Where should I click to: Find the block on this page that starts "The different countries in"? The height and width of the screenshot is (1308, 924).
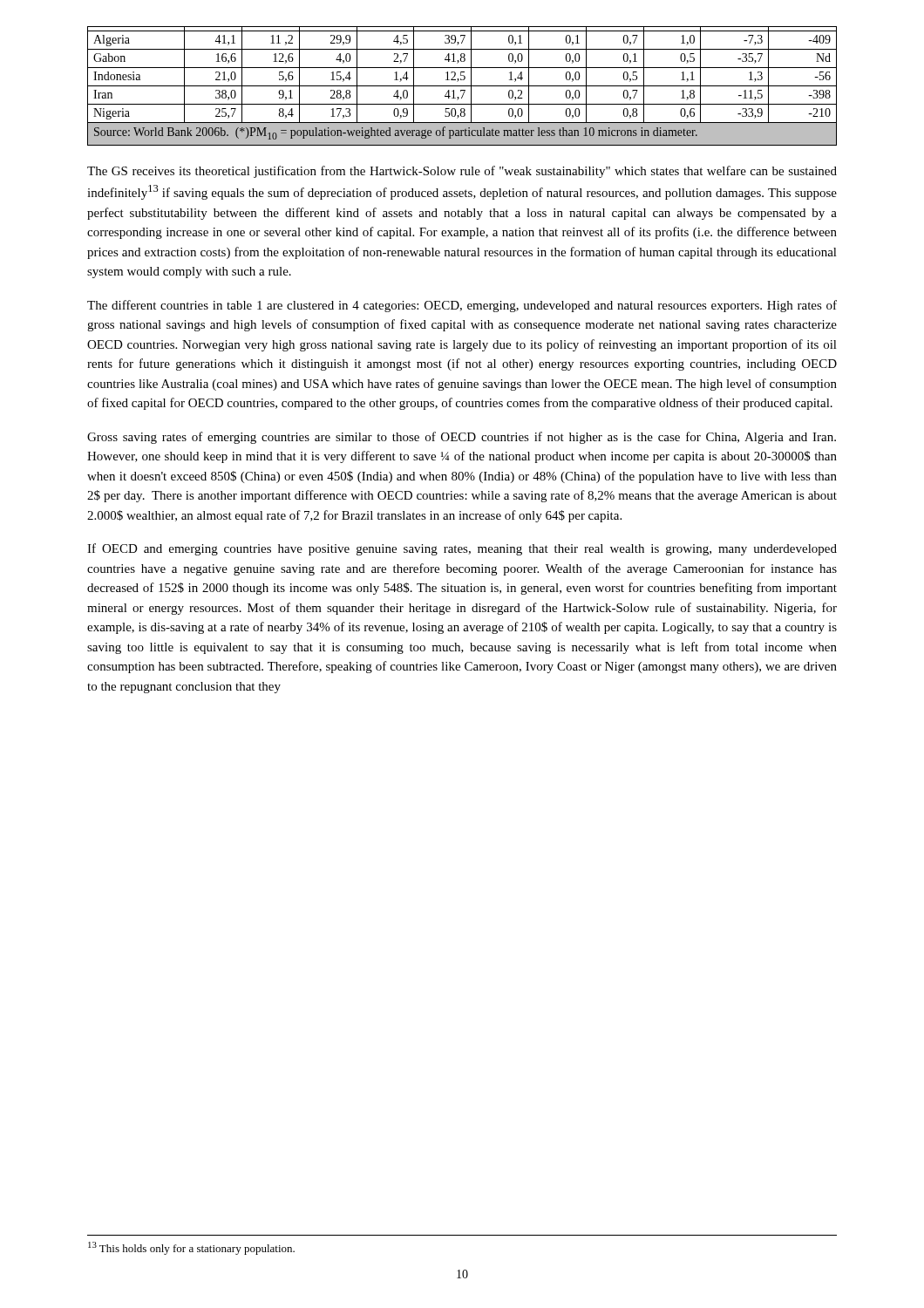click(462, 354)
